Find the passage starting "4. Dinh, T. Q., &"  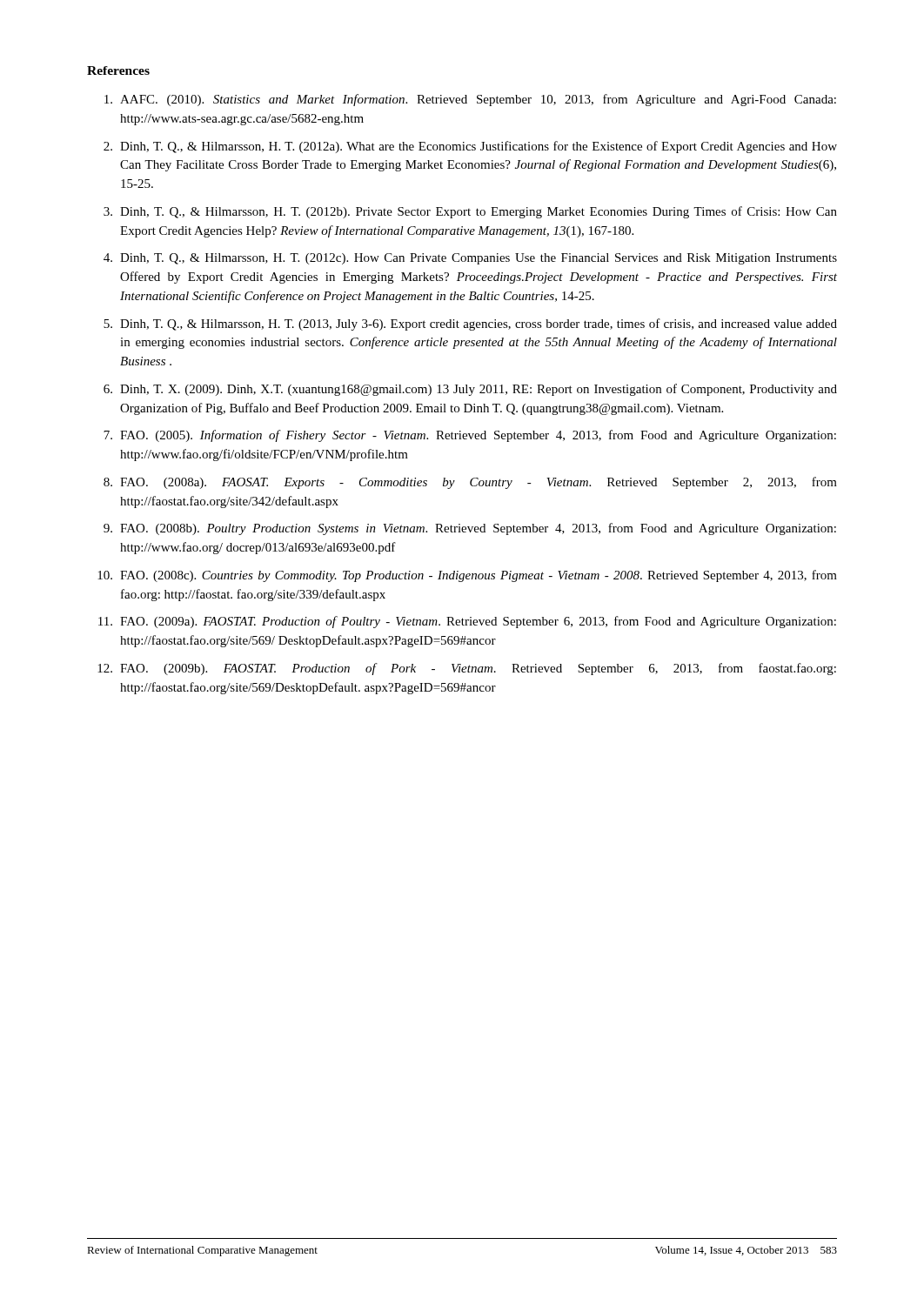462,277
